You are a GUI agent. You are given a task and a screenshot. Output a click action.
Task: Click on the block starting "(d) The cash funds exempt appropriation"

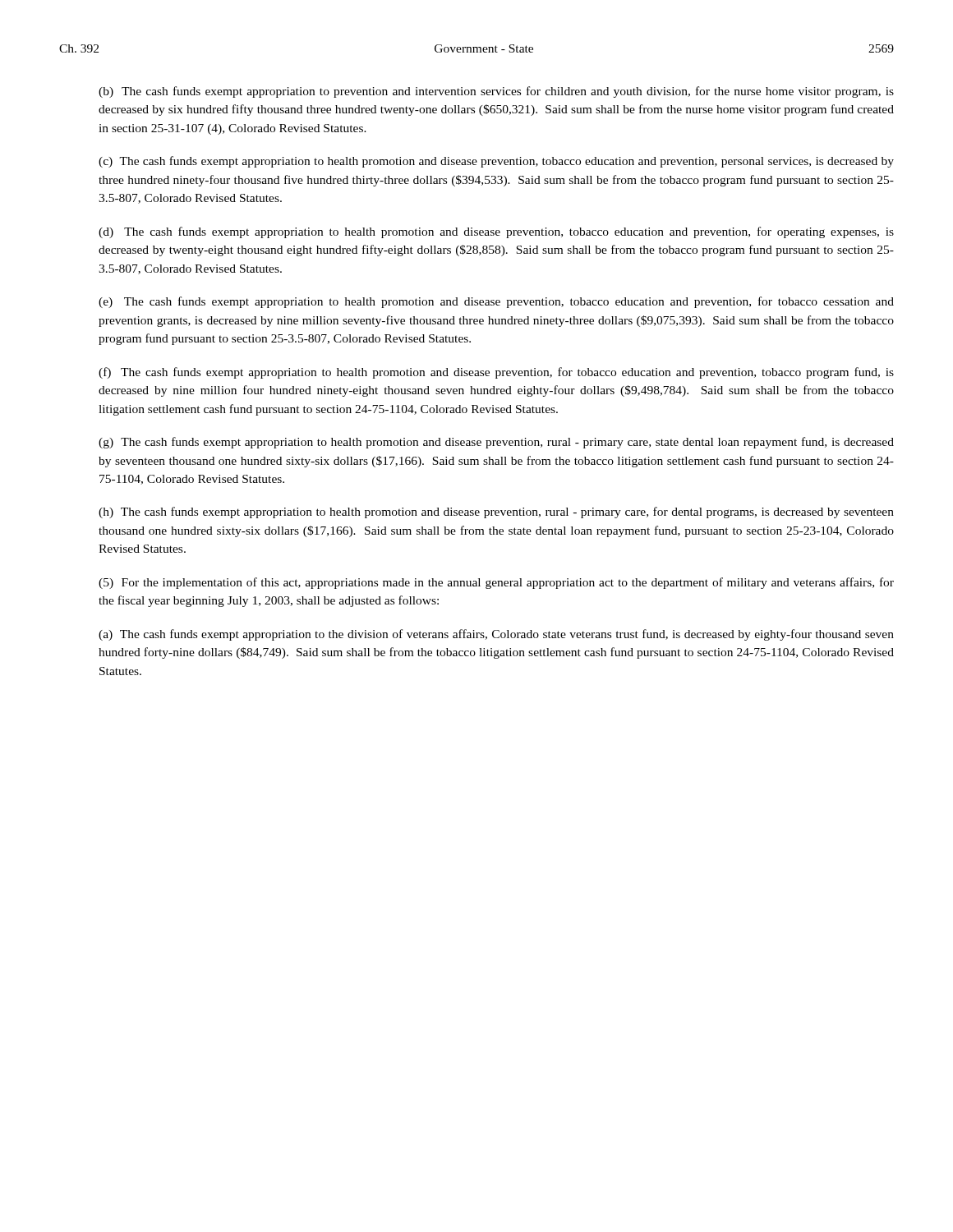(x=496, y=250)
